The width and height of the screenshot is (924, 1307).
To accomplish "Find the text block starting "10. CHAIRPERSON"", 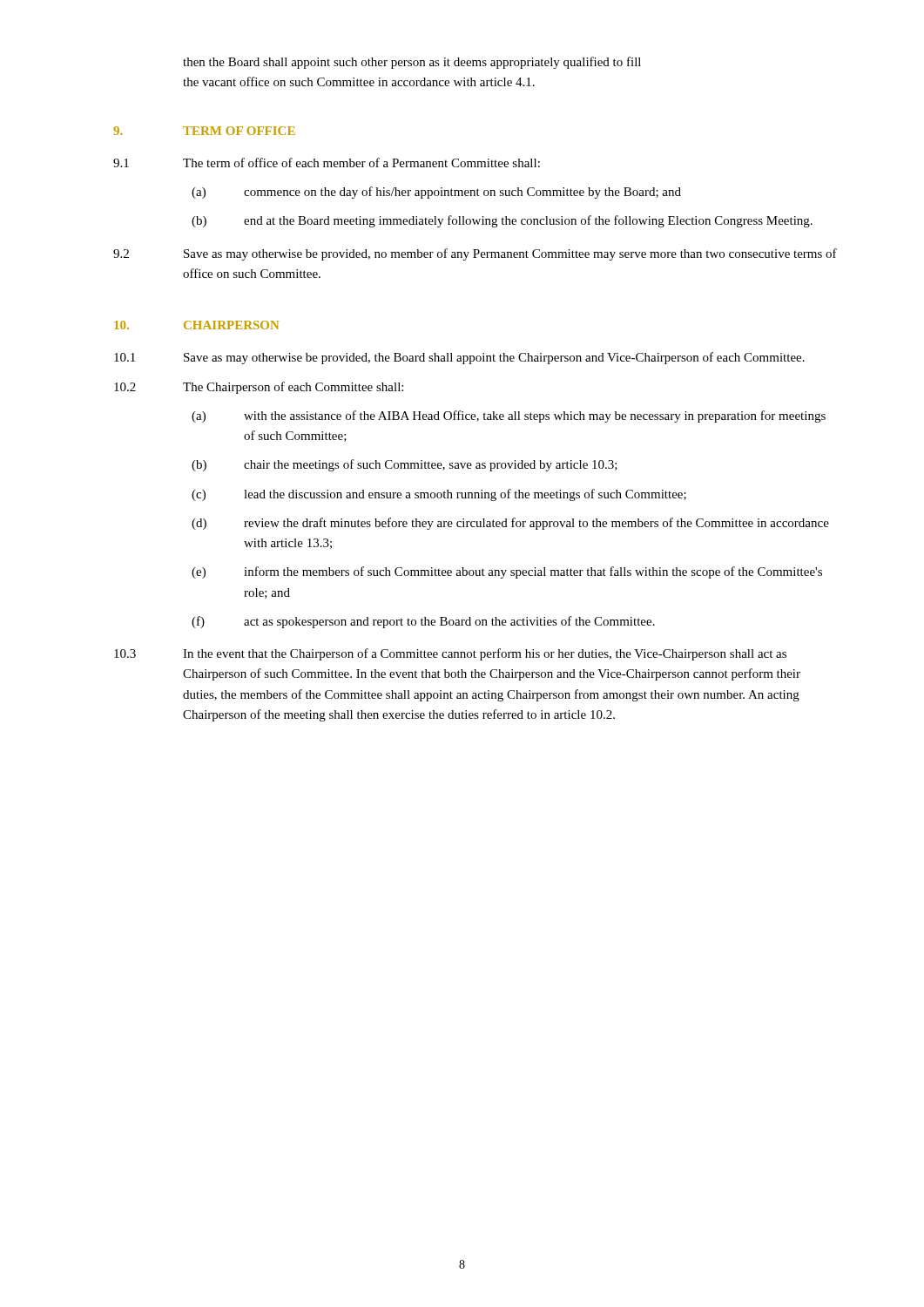I will point(196,326).
